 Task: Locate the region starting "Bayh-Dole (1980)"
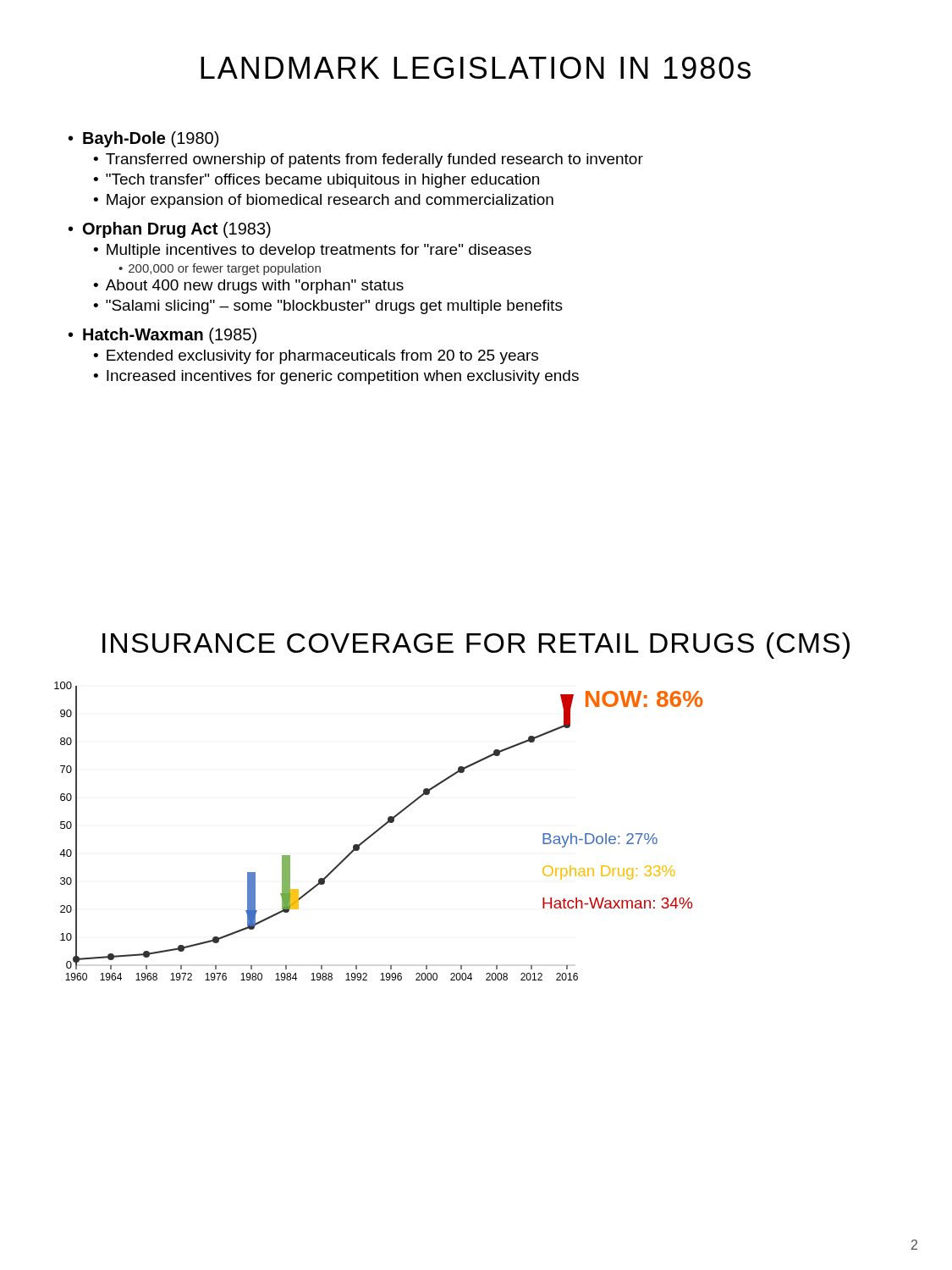(151, 138)
